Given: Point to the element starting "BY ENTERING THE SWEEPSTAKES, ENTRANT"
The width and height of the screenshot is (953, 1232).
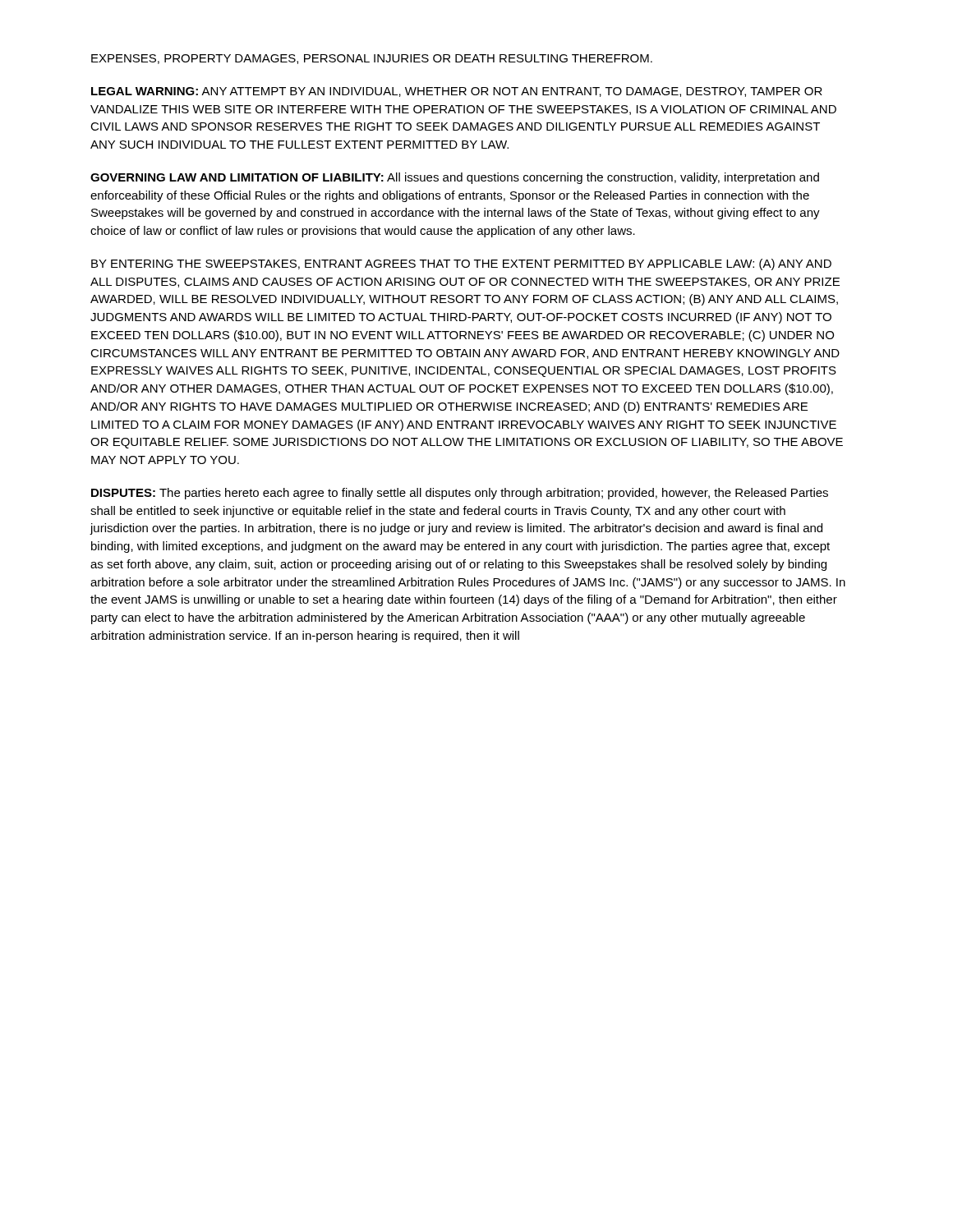Looking at the screenshot, I should [467, 361].
